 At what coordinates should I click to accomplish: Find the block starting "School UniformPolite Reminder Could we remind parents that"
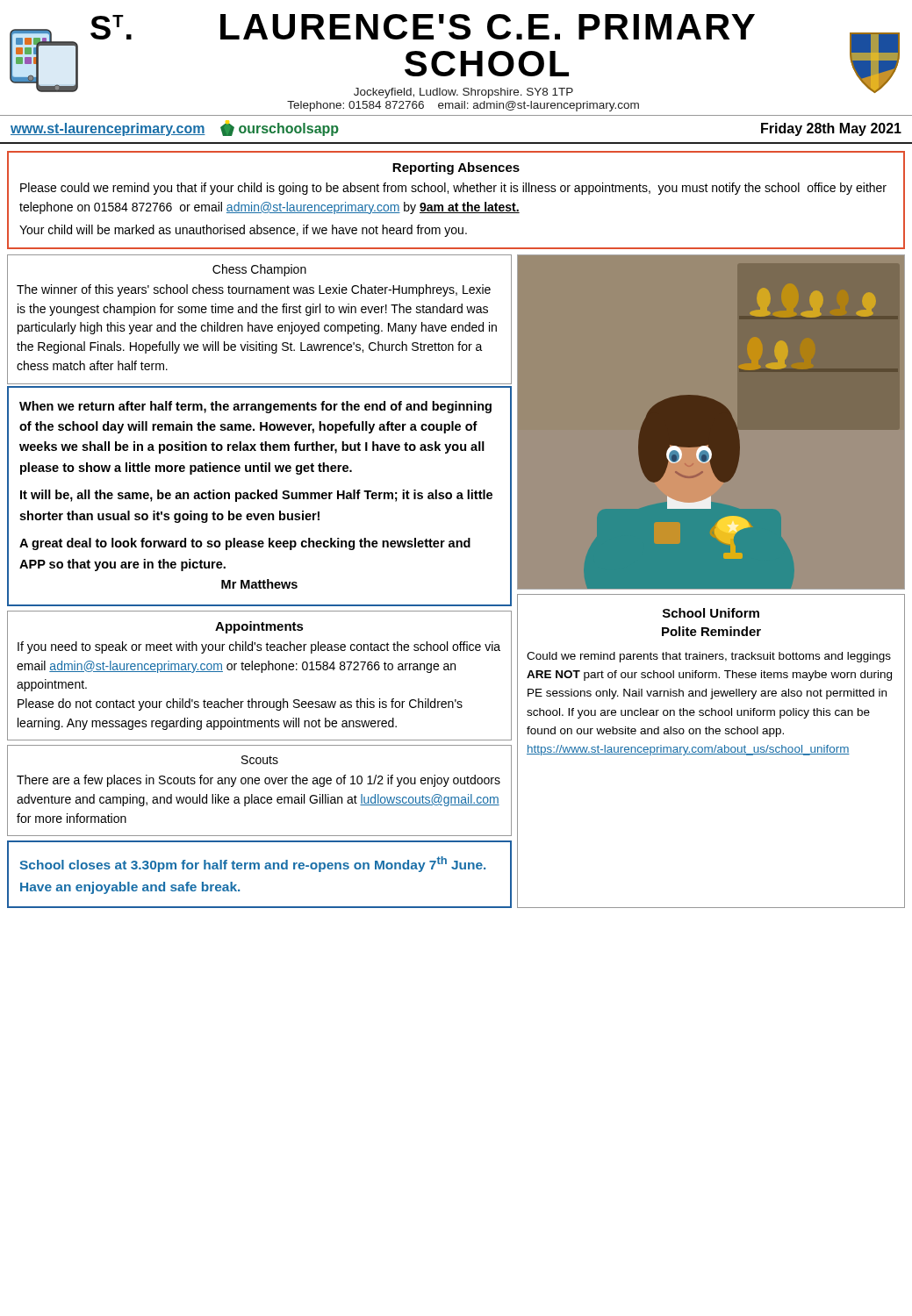[711, 681]
